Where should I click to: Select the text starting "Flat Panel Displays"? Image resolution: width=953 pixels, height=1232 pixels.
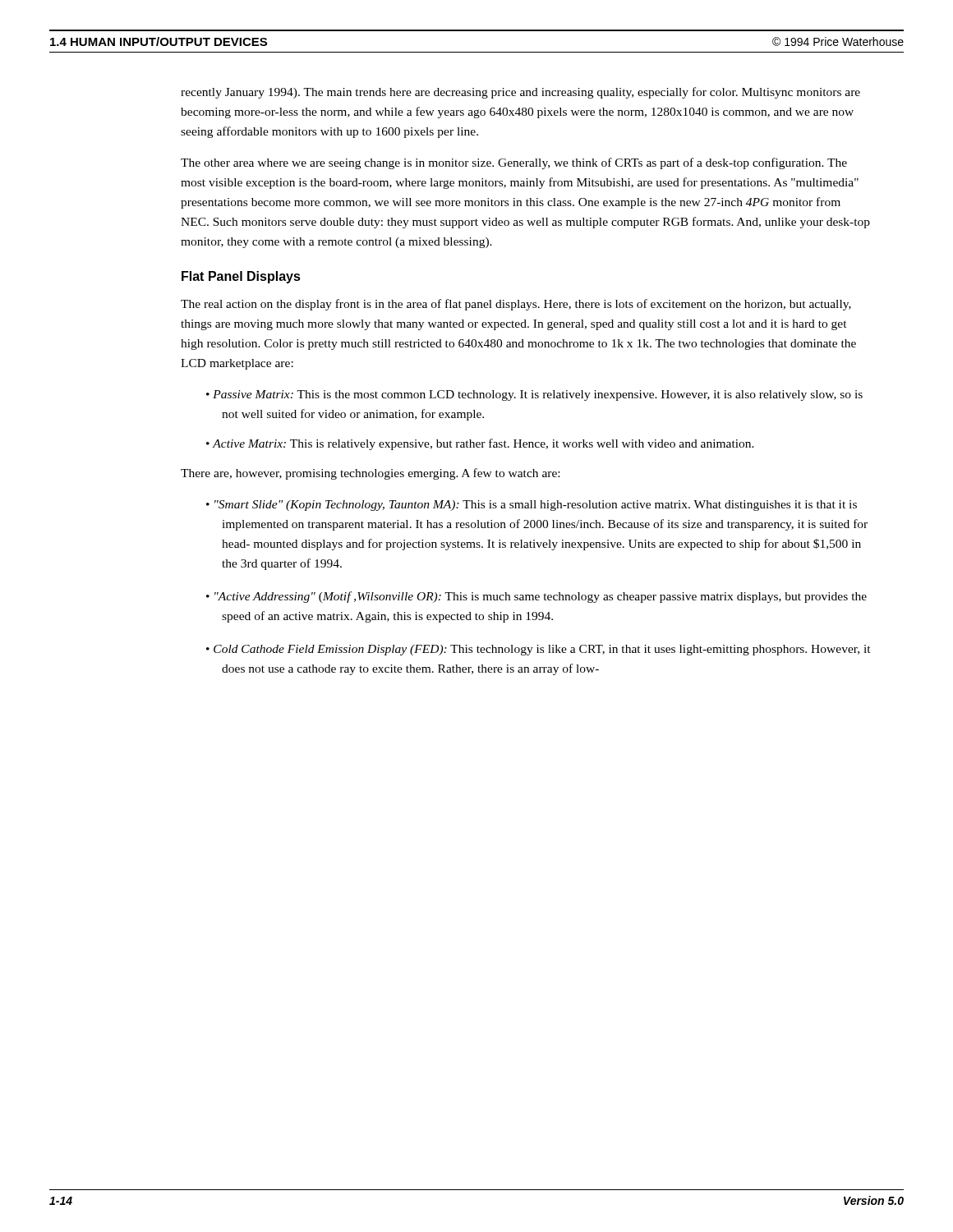point(241,277)
